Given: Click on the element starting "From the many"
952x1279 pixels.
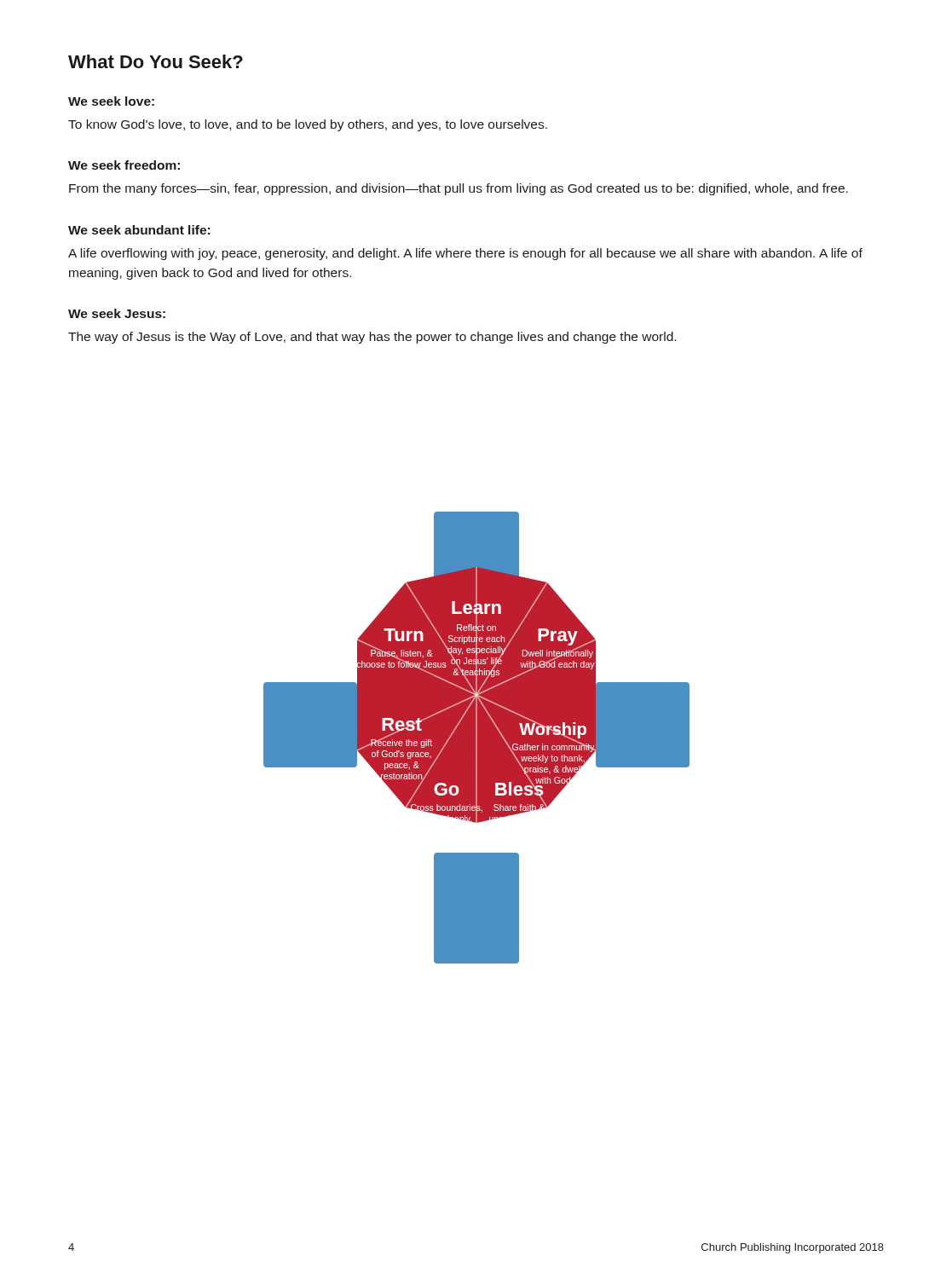Looking at the screenshot, I should point(458,188).
